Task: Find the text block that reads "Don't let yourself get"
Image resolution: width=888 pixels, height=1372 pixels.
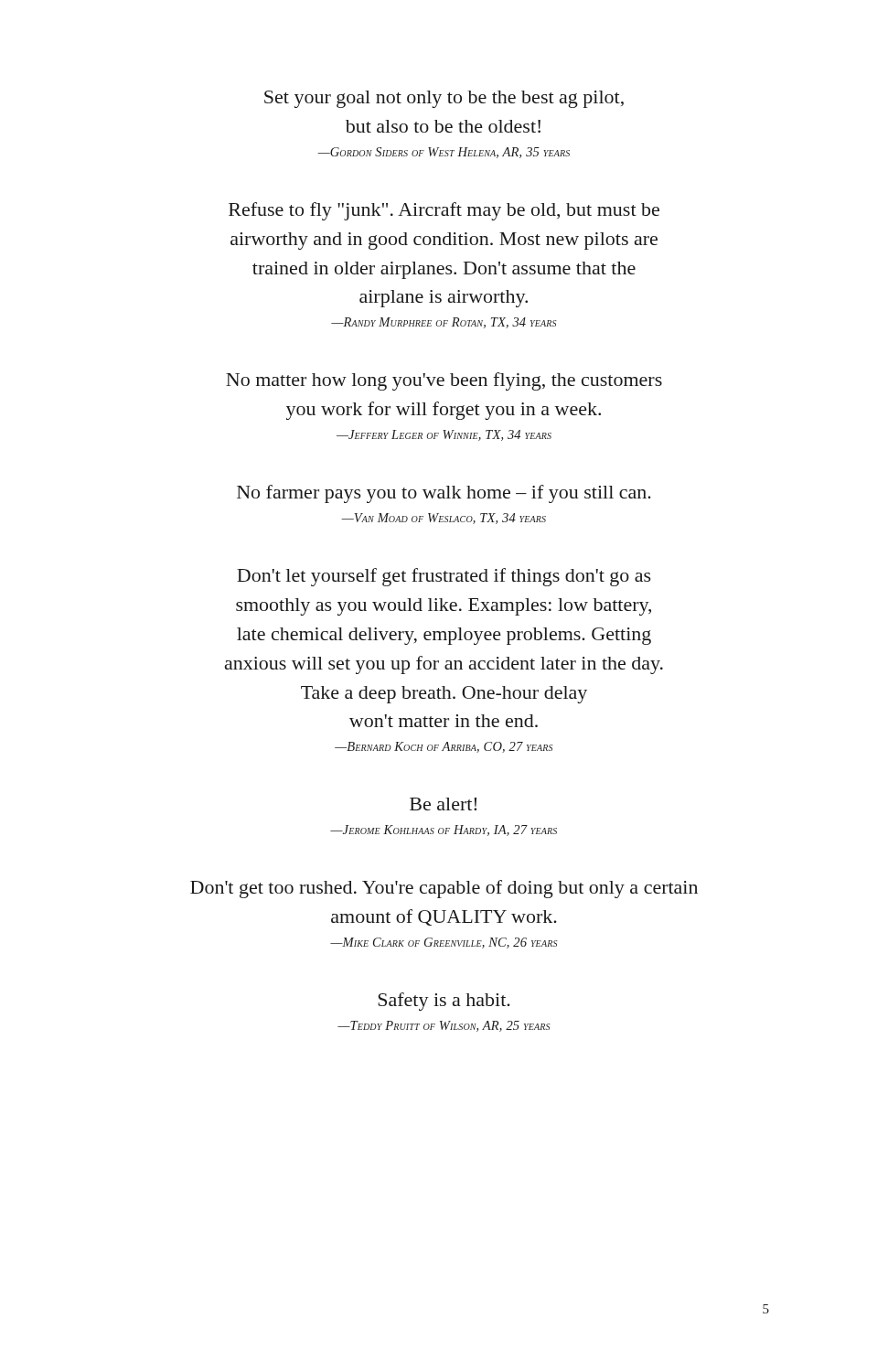Action: (x=444, y=658)
